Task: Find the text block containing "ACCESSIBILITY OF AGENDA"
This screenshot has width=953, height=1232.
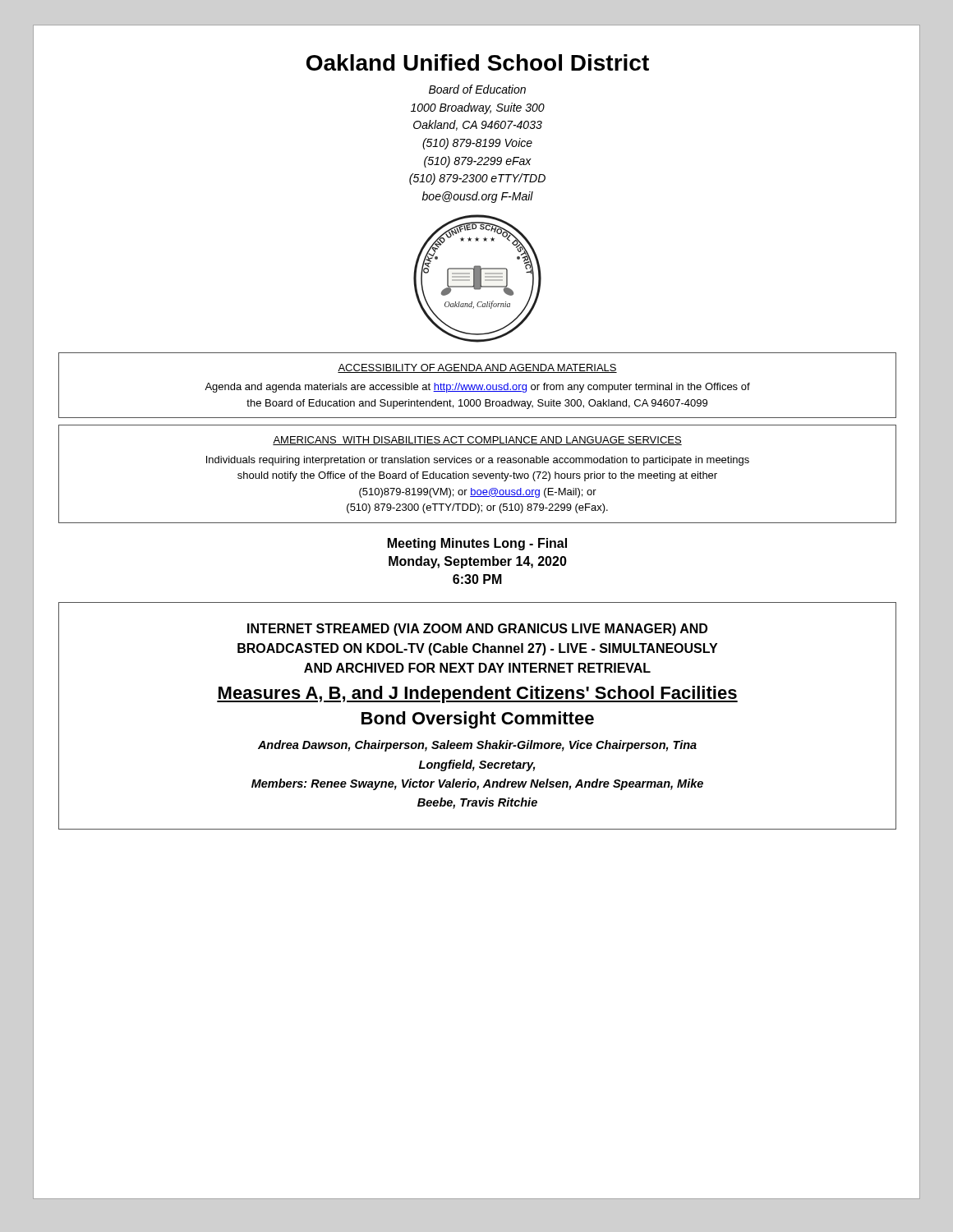Action: [477, 384]
